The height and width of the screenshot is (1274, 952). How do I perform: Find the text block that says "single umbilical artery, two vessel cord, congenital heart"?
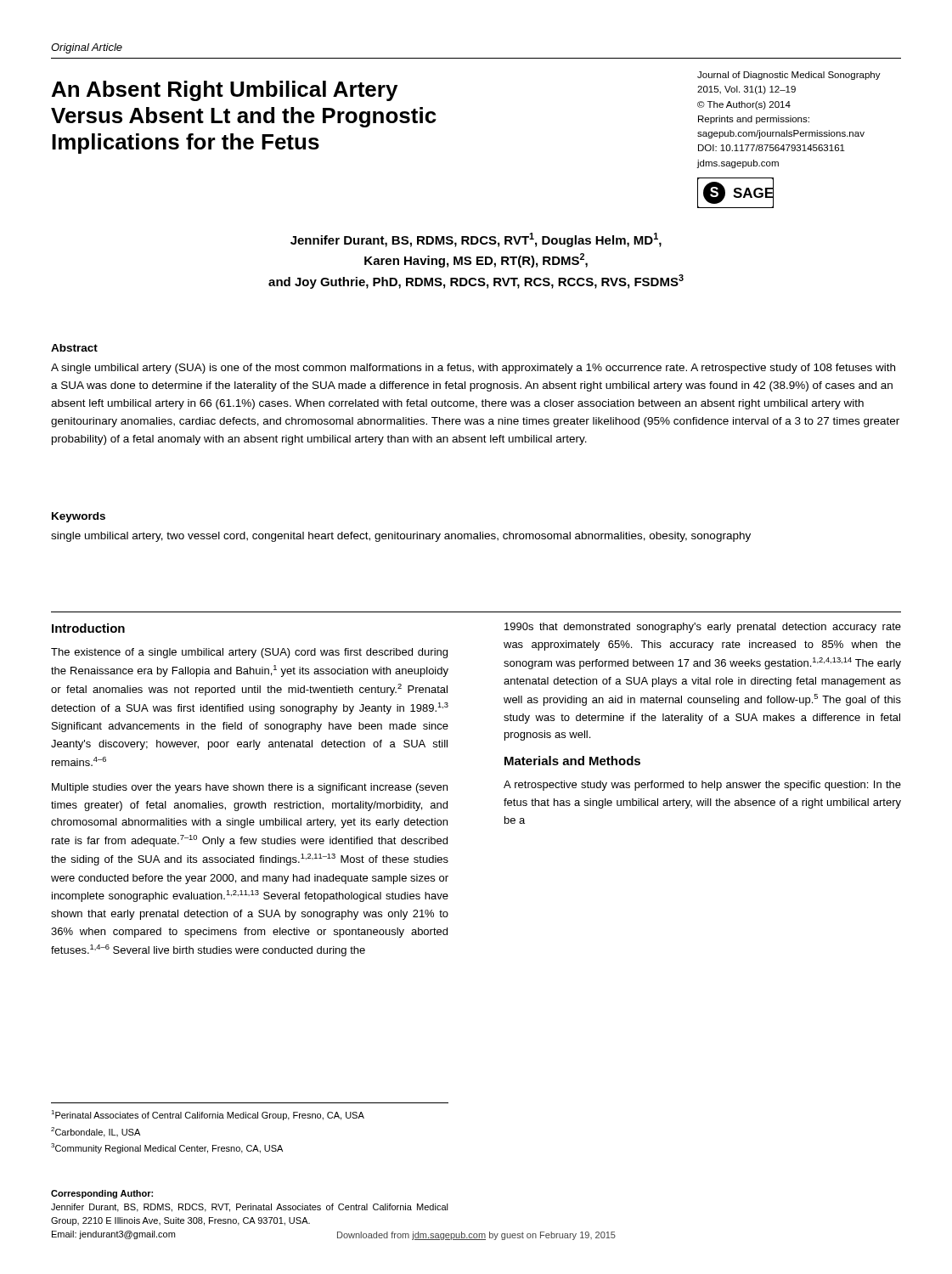[401, 535]
